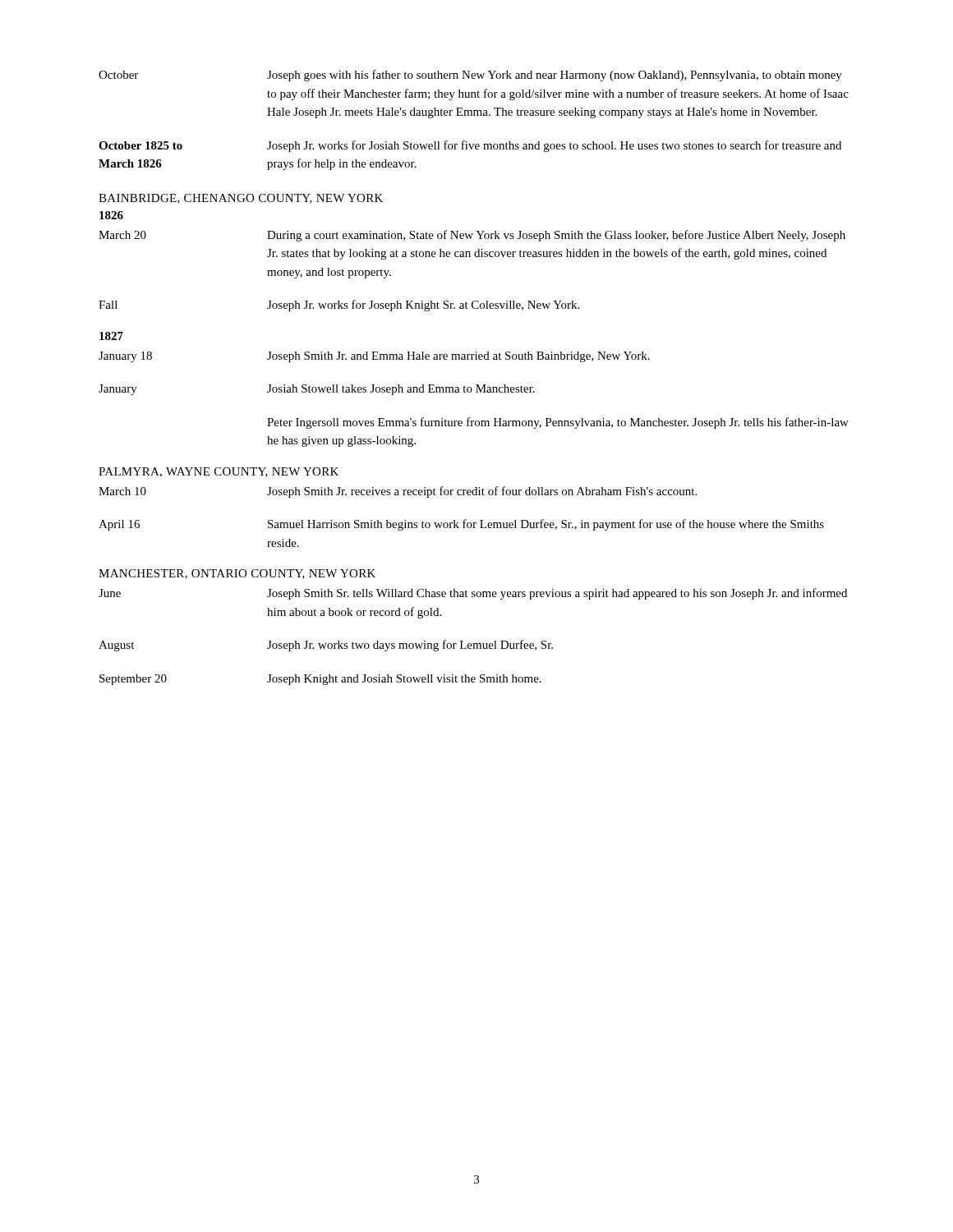Screen dimensions: 1232x953
Task: Find the block on this page that starts "August Joseph Jr."
Action: click(476, 645)
